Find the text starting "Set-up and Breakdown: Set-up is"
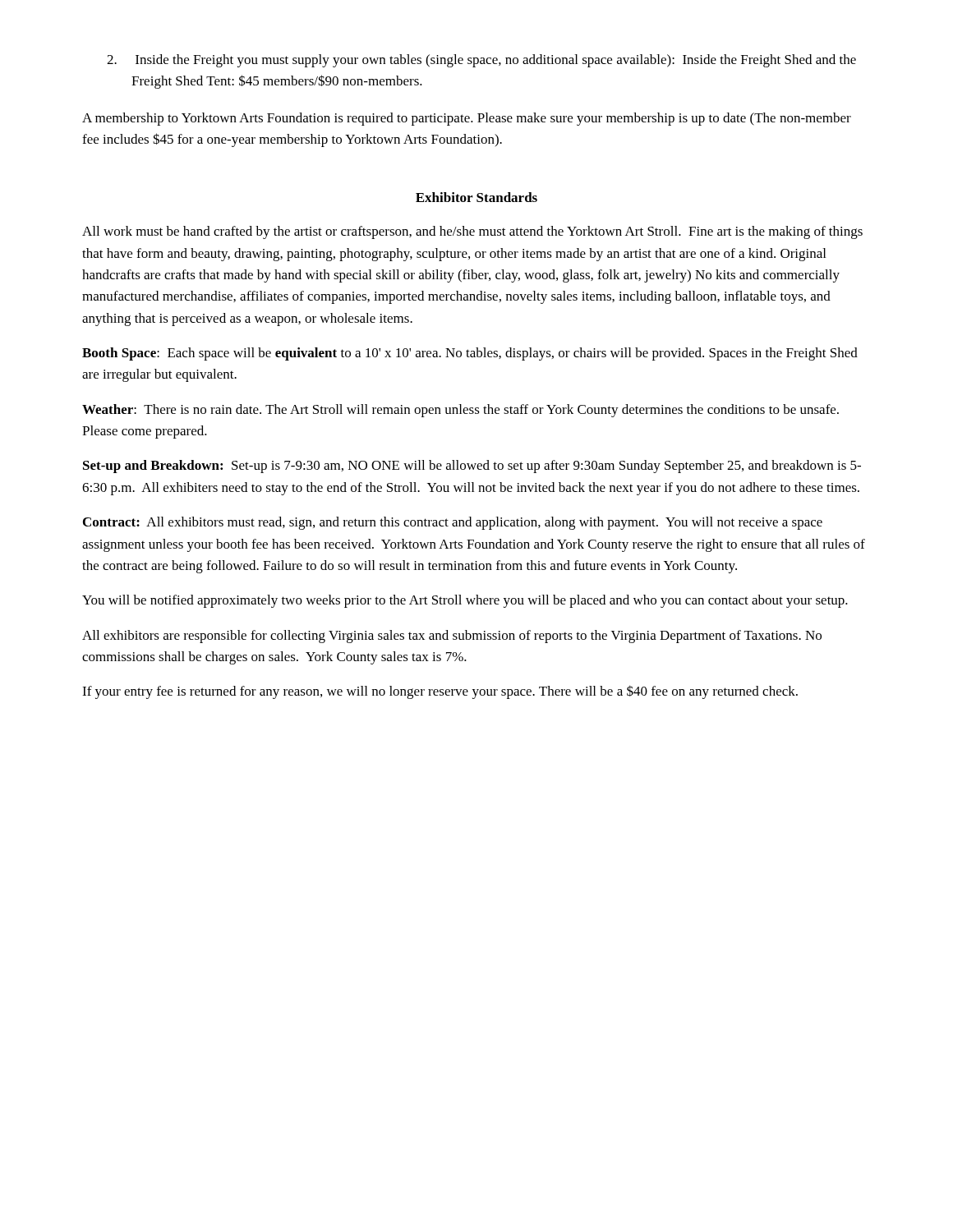Viewport: 953px width, 1232px height. (x=472, y=476)
